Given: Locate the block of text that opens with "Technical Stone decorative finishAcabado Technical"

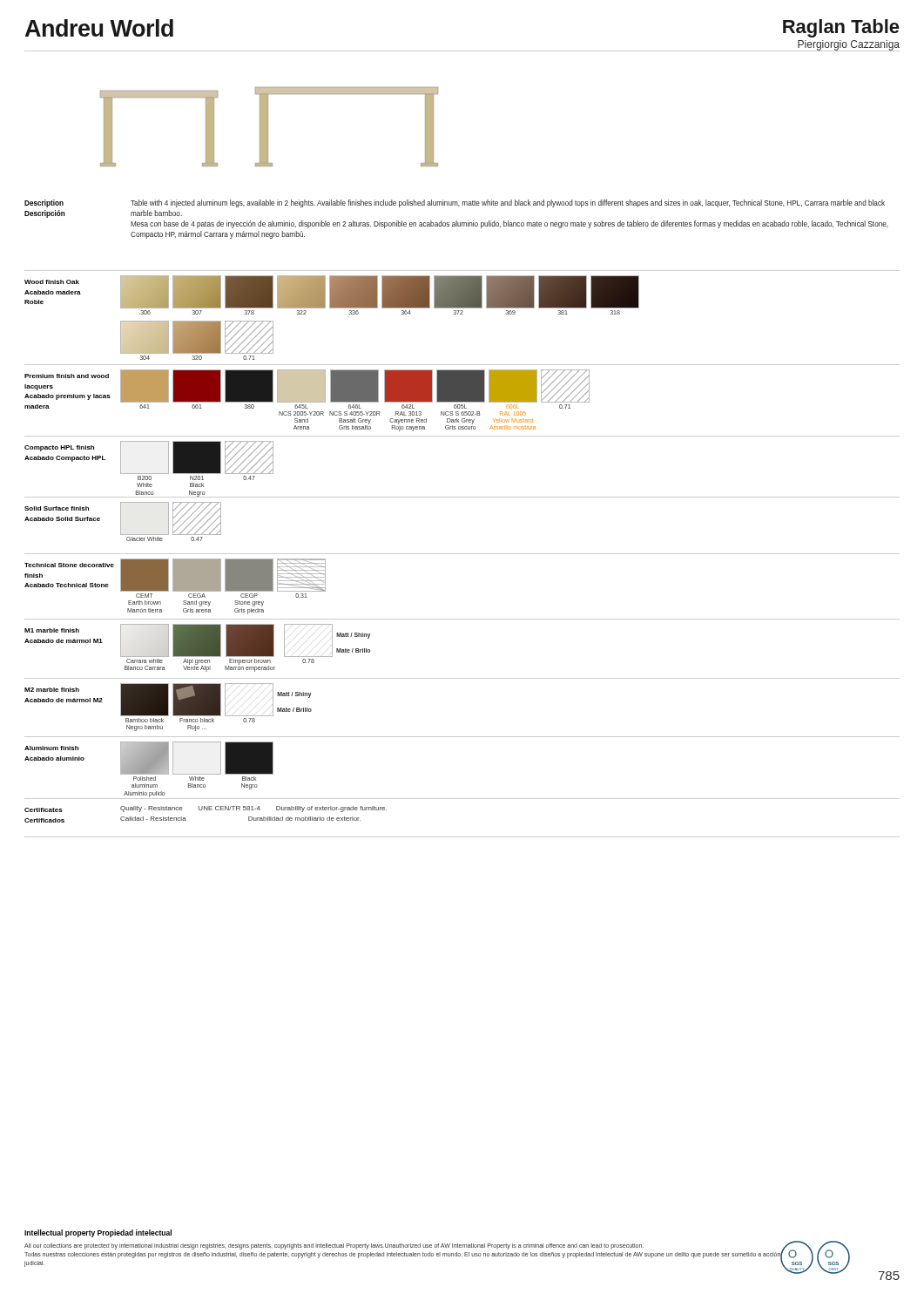Looking at the screenshot, I should tap(175, 586).
